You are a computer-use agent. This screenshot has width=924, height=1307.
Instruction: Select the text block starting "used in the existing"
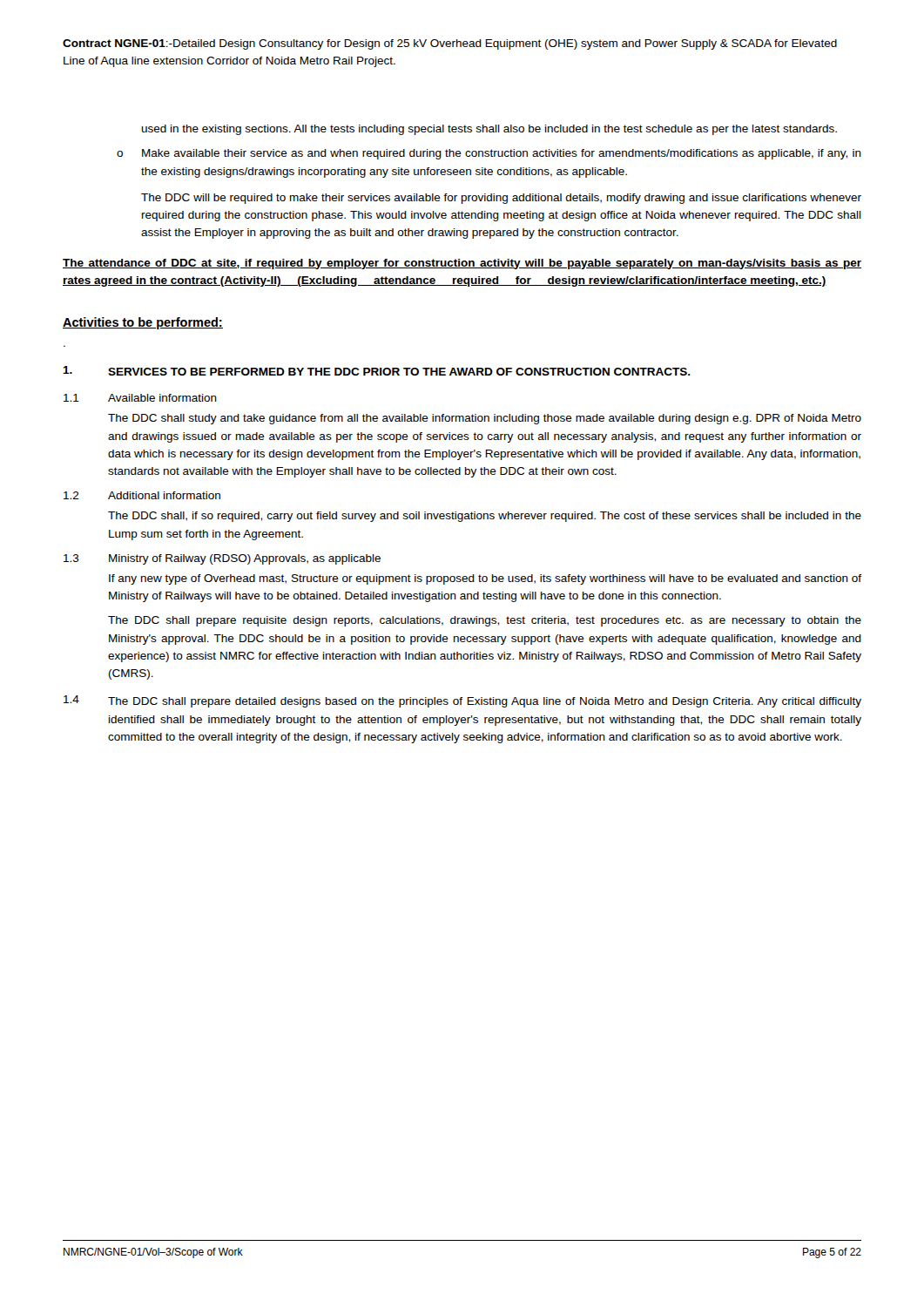(489, 128)
